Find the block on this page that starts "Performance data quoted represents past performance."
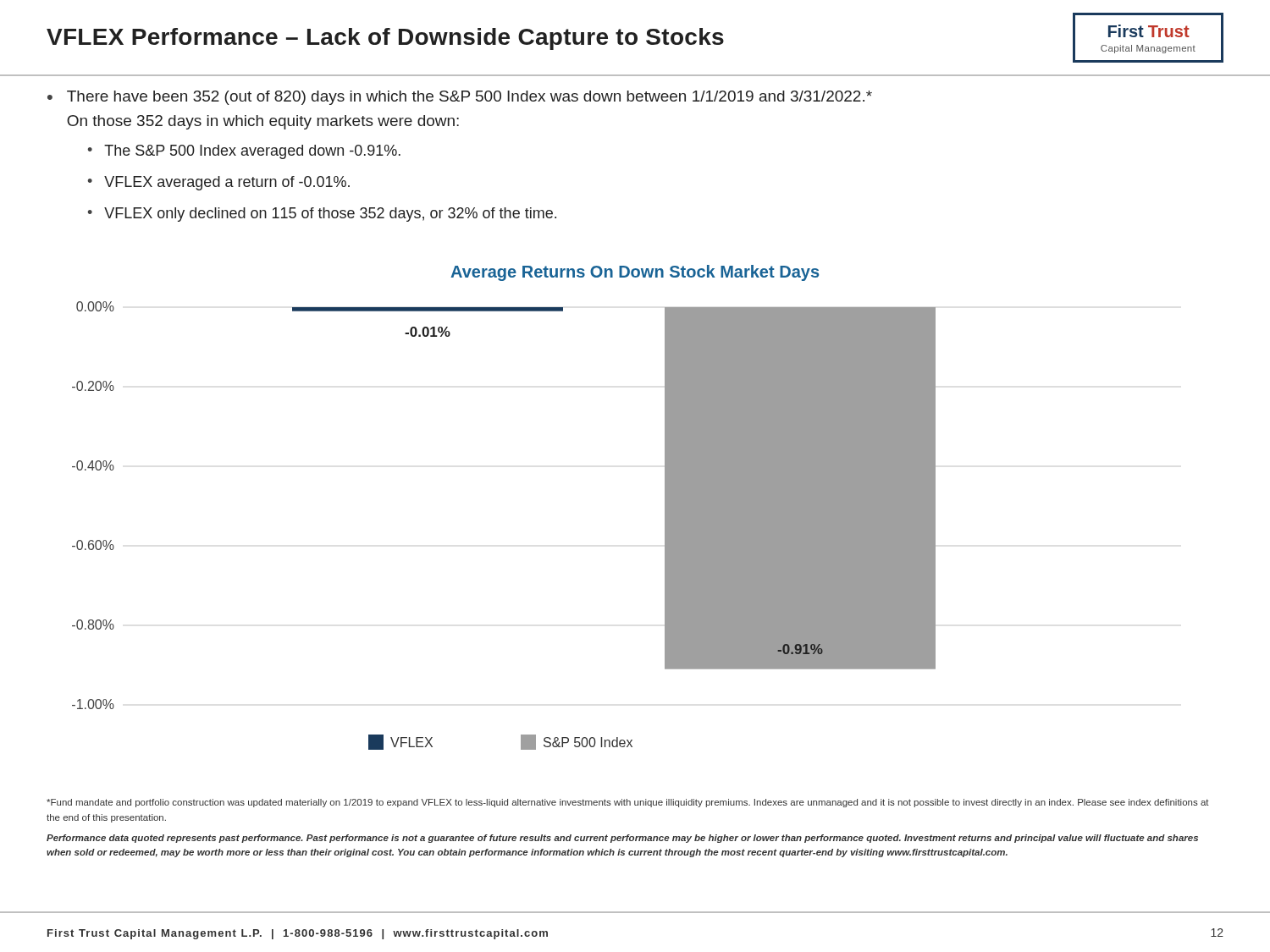Viewport: 1270px width, 952px height. pyautogui.click(x=623, y=845)
